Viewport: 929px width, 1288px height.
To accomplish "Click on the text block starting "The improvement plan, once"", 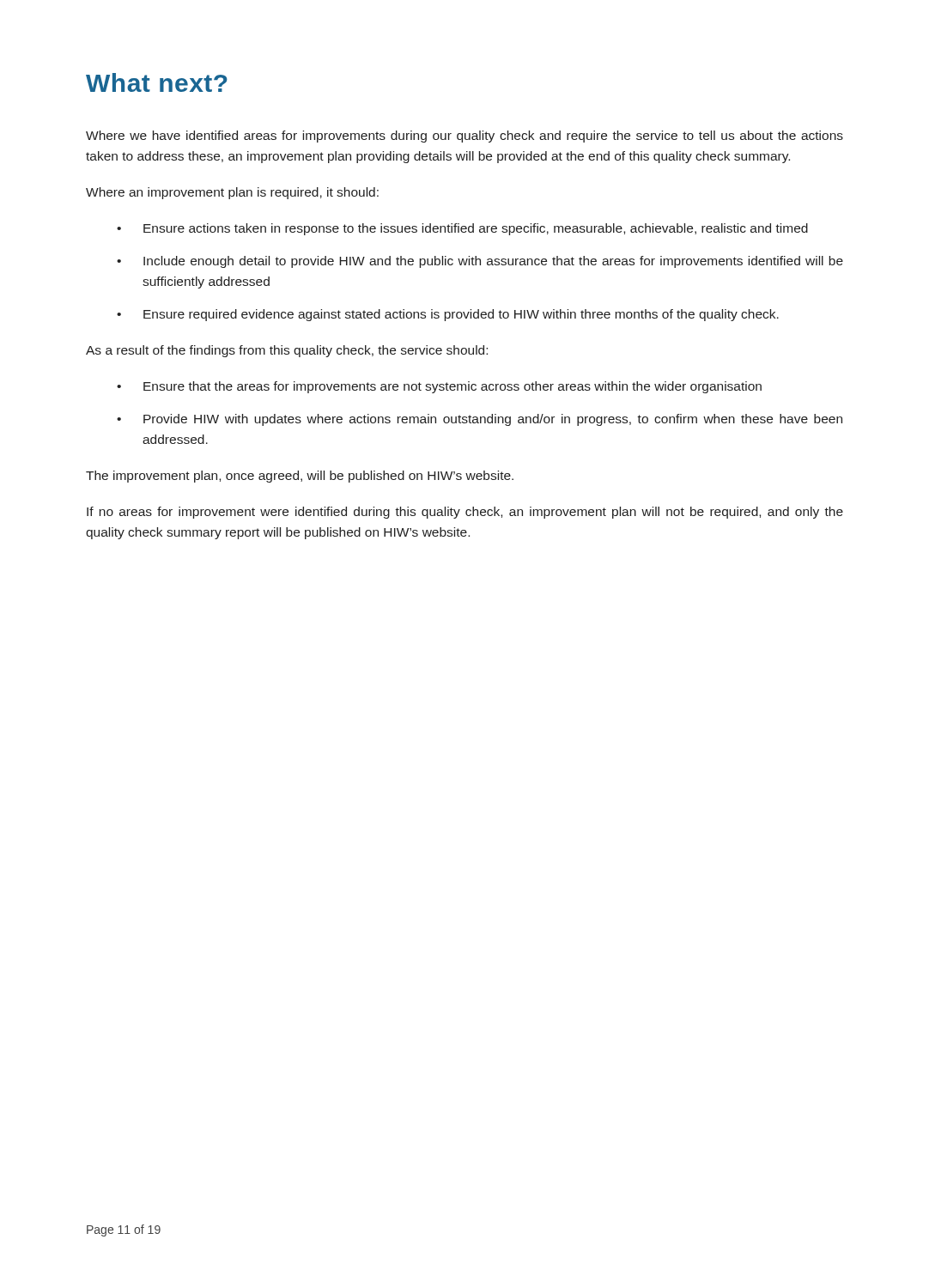I will tap(464, 476).
